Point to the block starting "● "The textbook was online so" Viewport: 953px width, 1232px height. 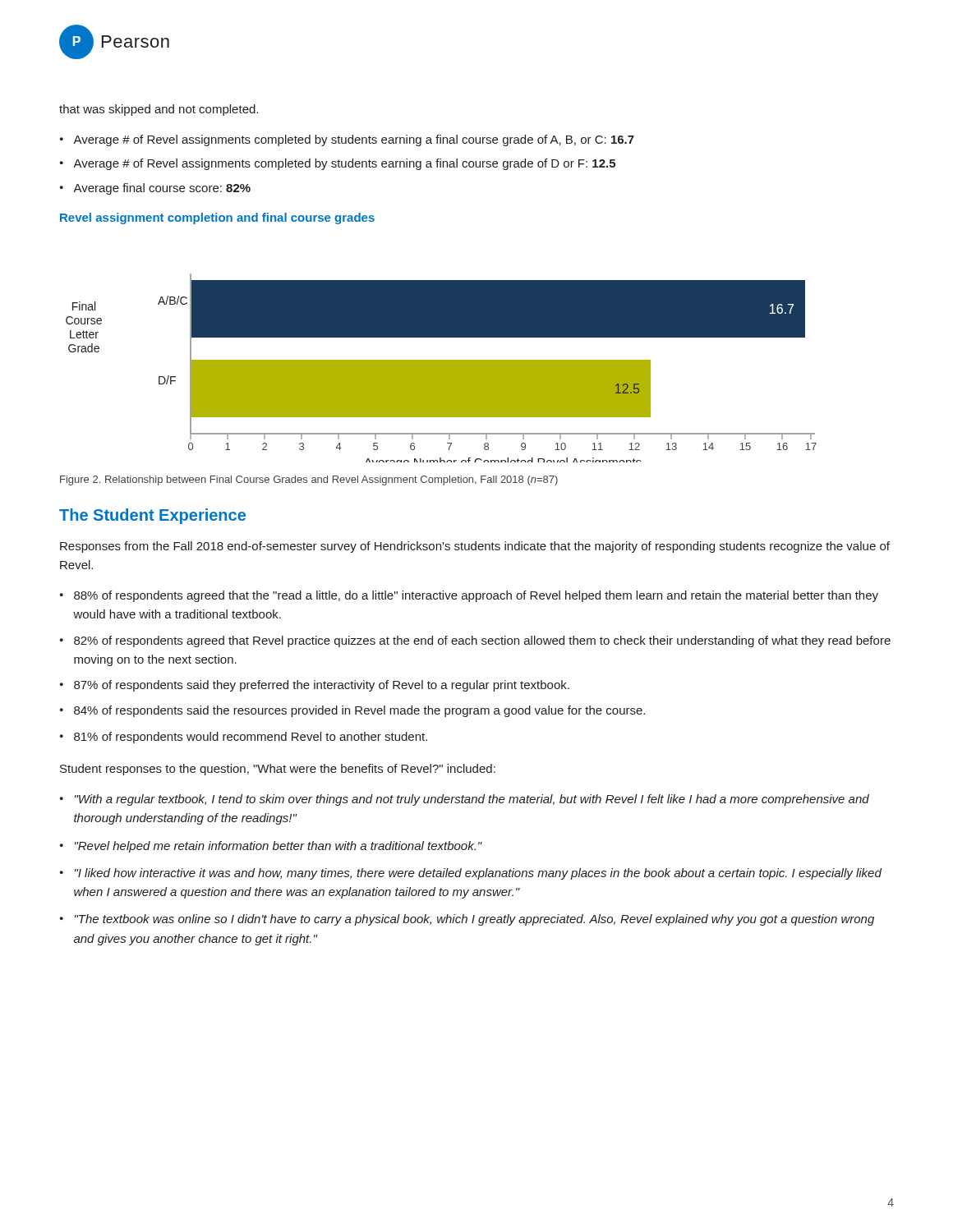[476, 929]
